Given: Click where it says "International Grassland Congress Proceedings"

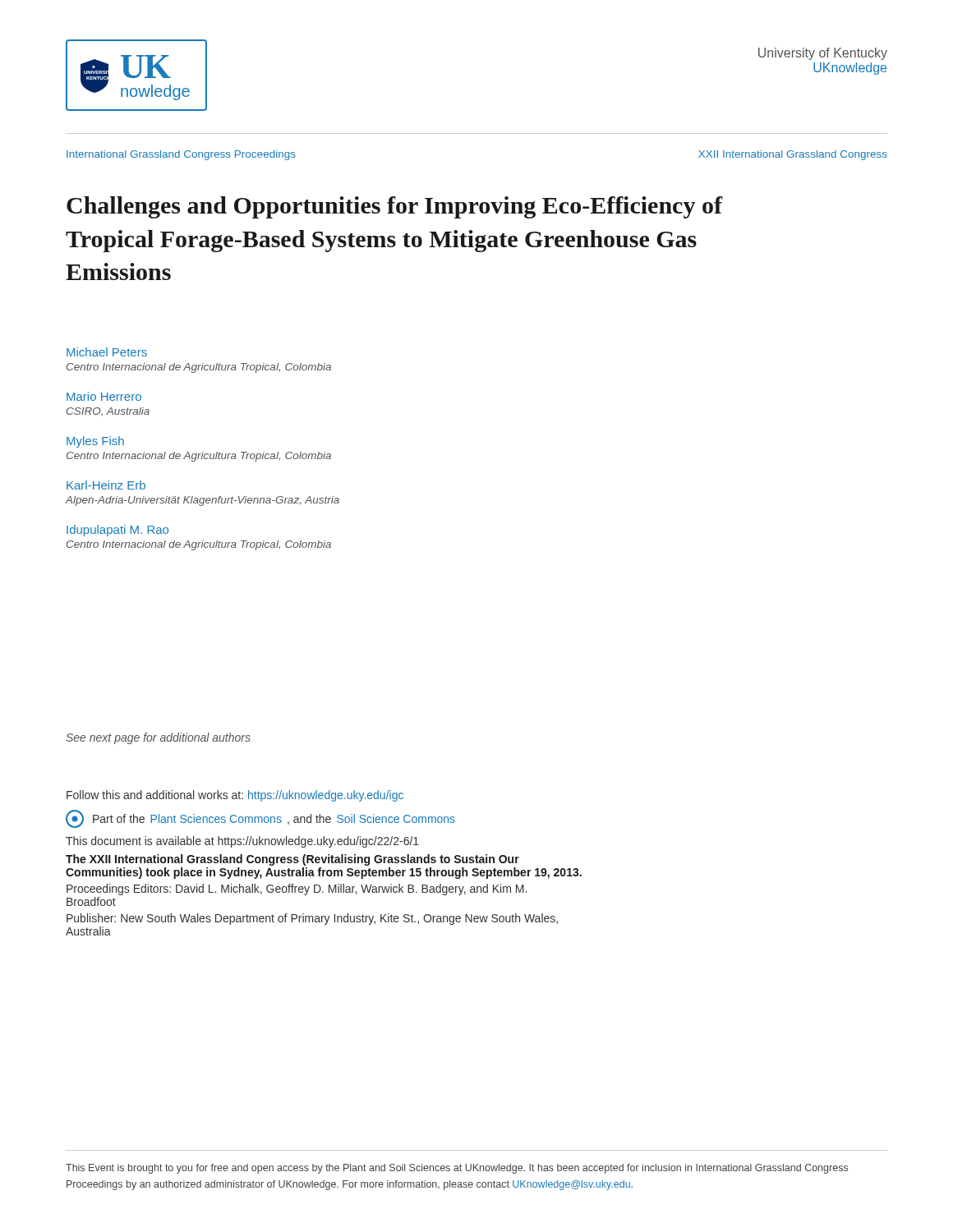Looking at the screenshot, I should [x=181, y=154].
